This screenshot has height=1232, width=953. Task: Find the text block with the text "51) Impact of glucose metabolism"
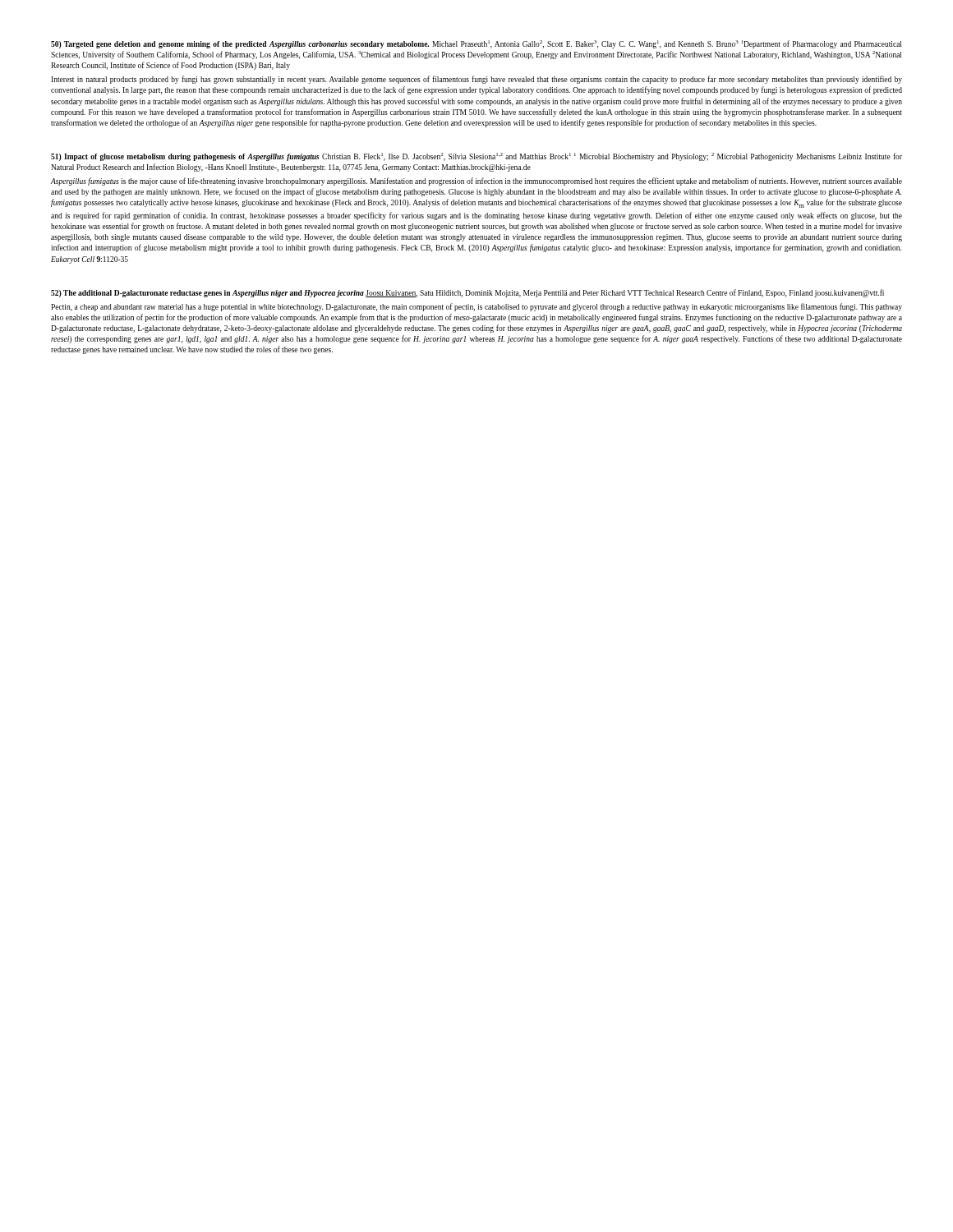476,208
